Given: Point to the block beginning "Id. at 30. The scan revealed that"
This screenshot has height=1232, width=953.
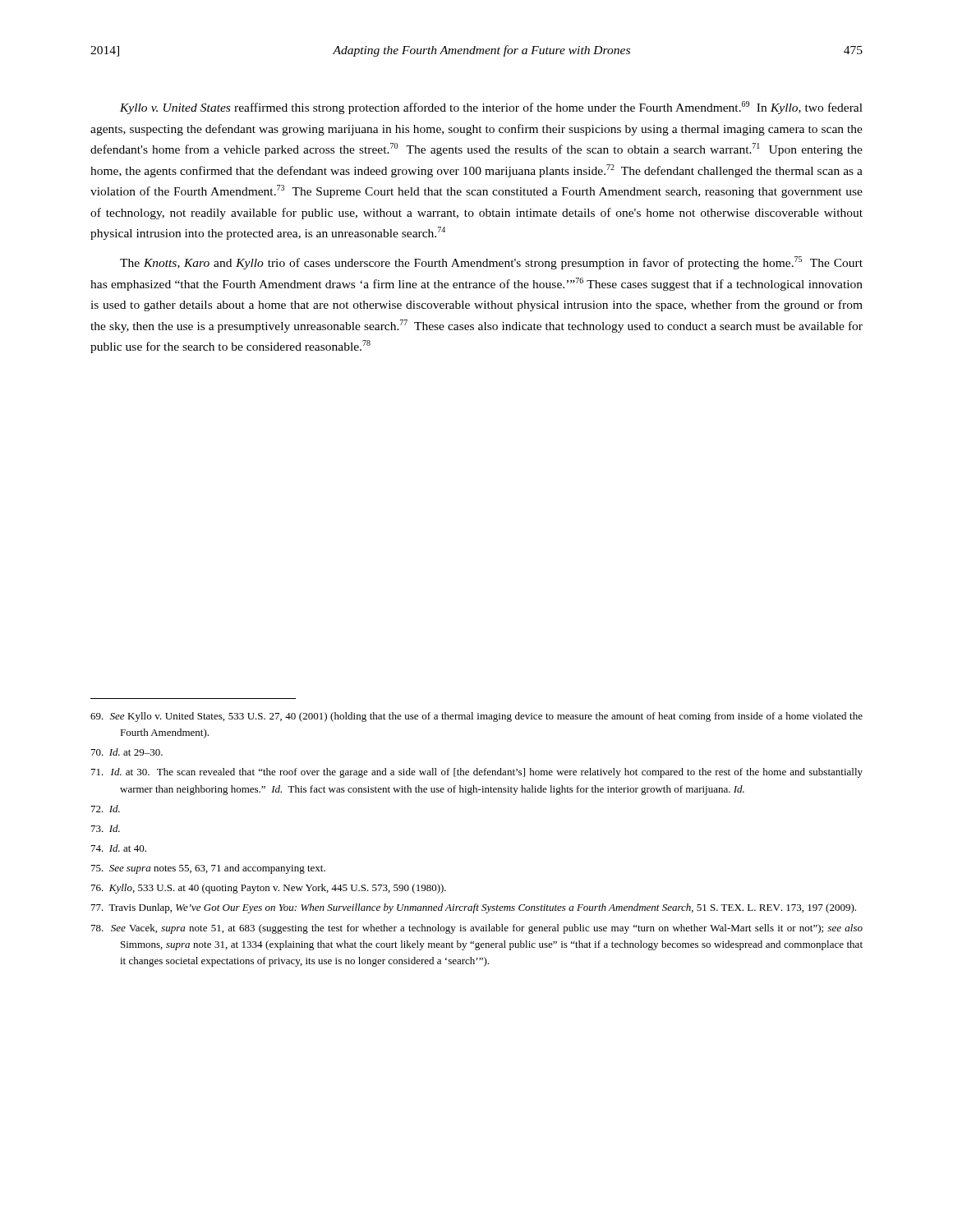Looking at the screenshot, I should coord(476,780).
